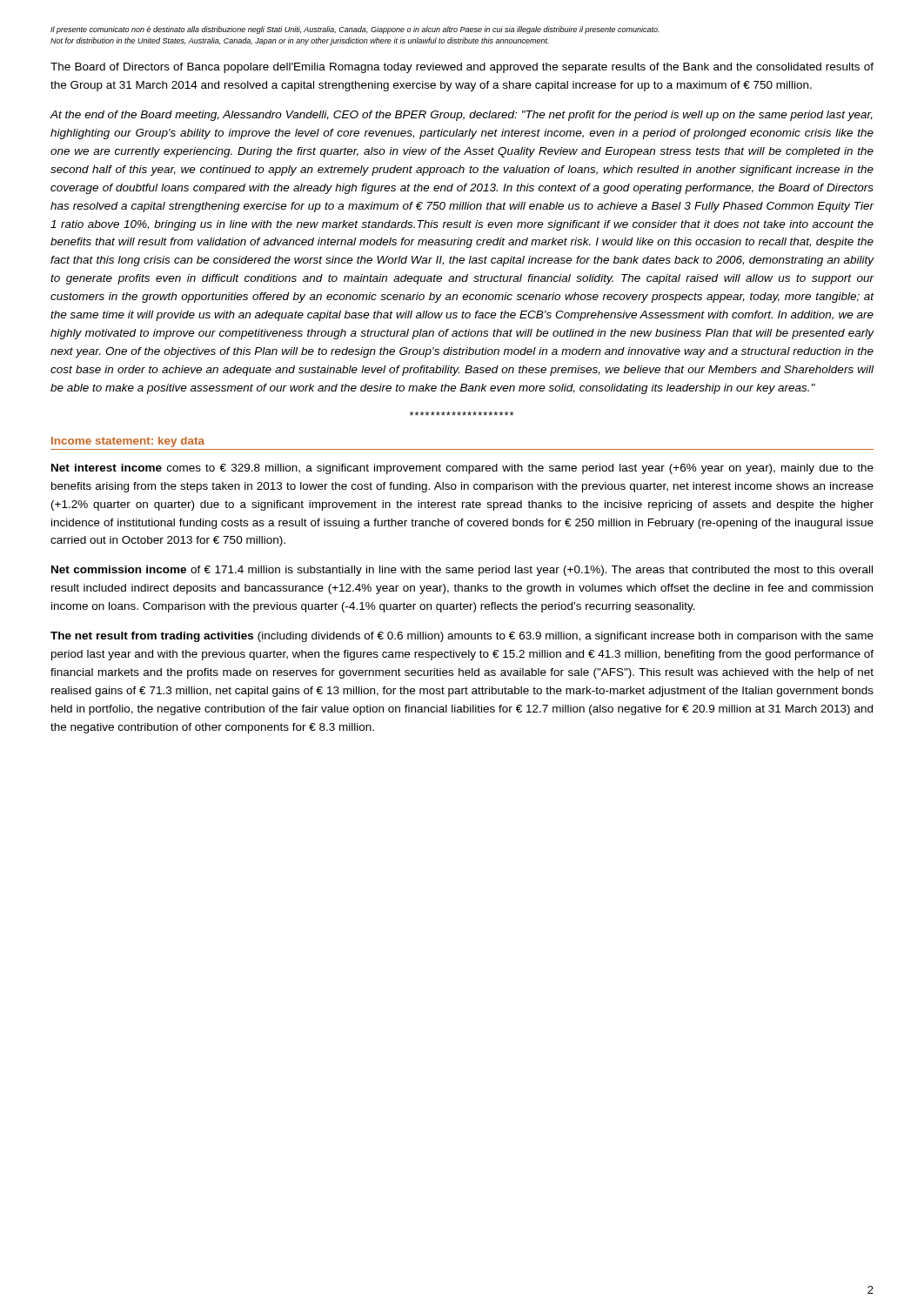Select the text block with the text "Net interest income comes to € 329.8"
The image size is (924, 1305).
(462, 504)
